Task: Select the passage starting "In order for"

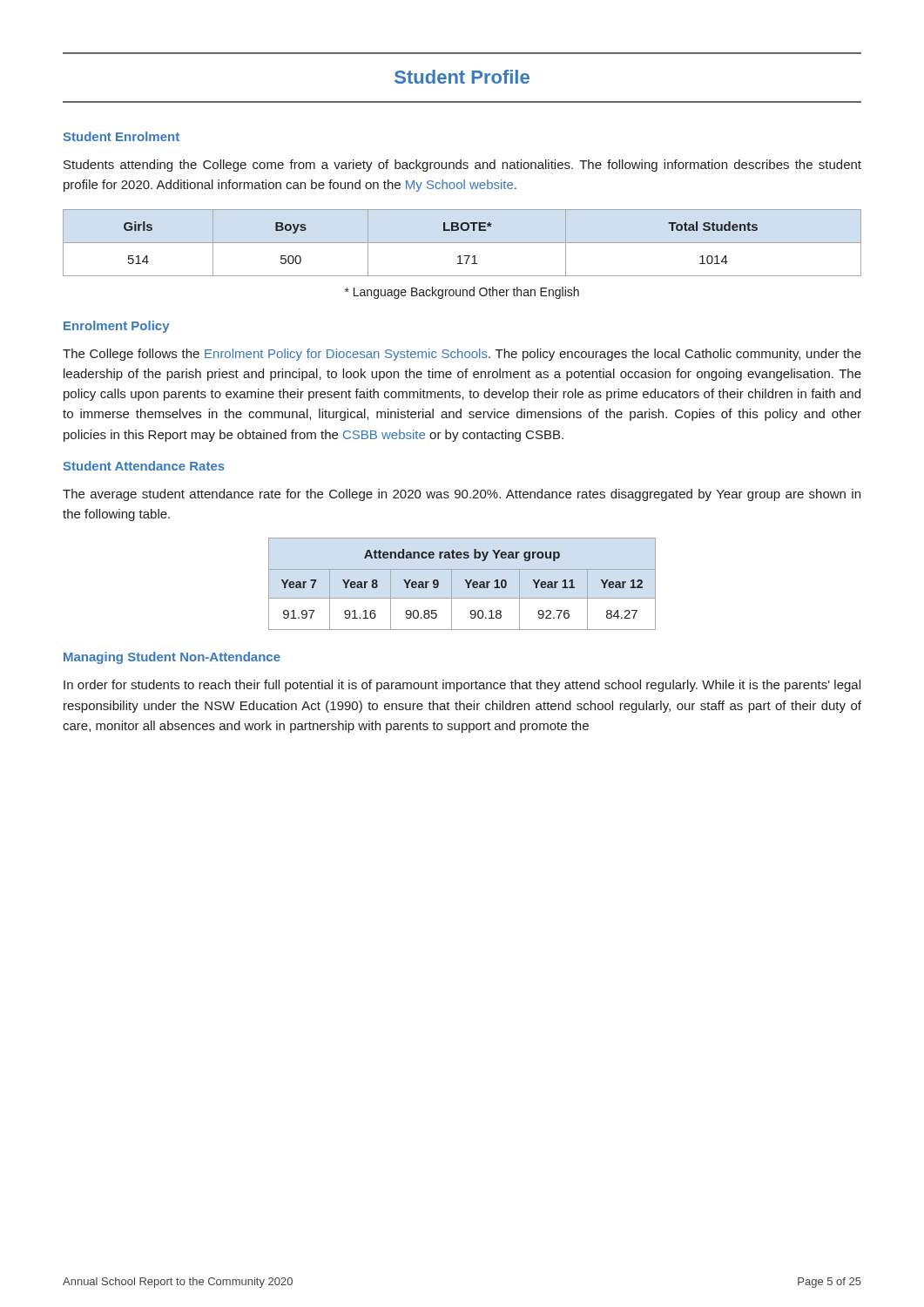Action: click(462, 705)
